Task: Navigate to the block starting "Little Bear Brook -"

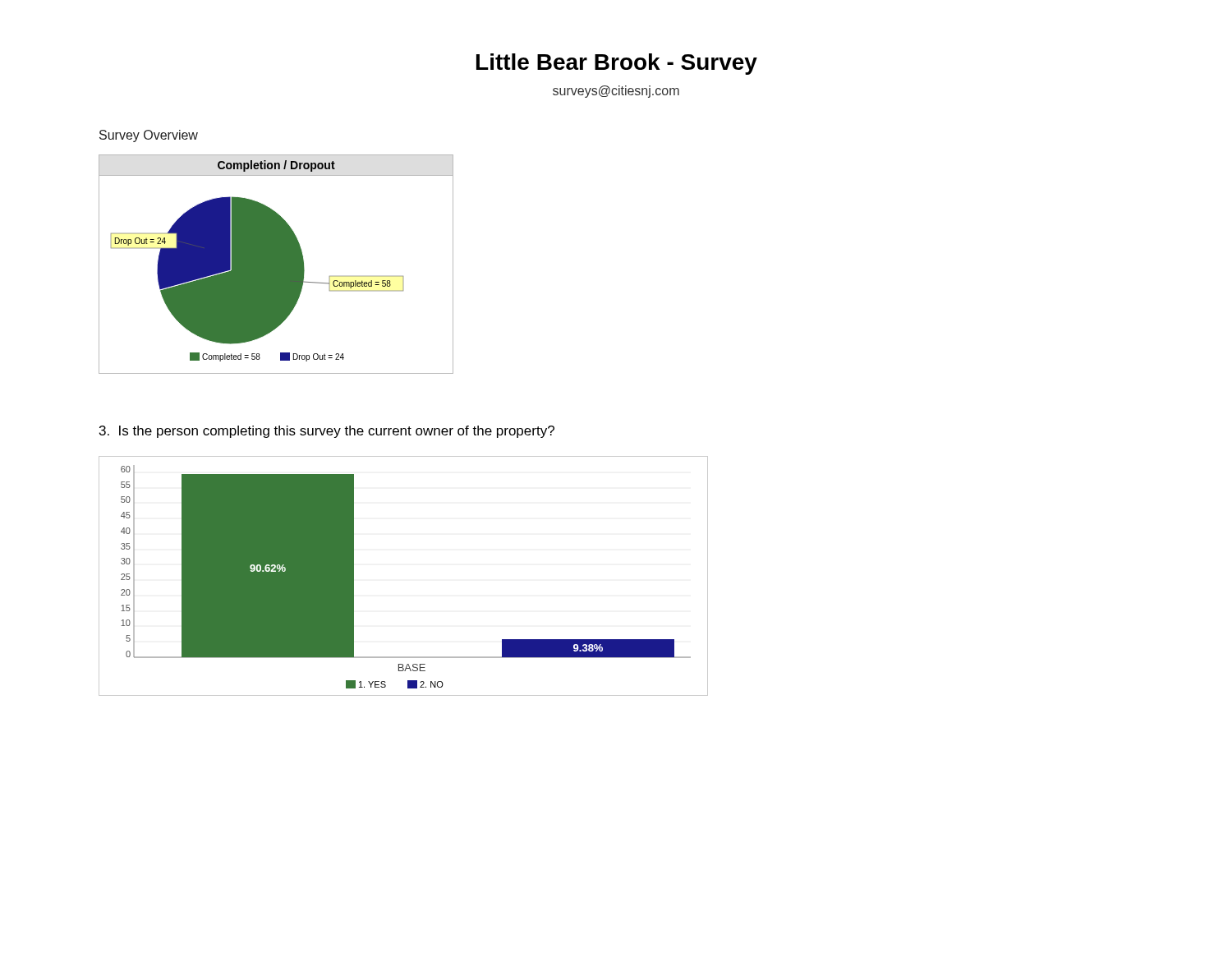Action: [x=616, y=62]
